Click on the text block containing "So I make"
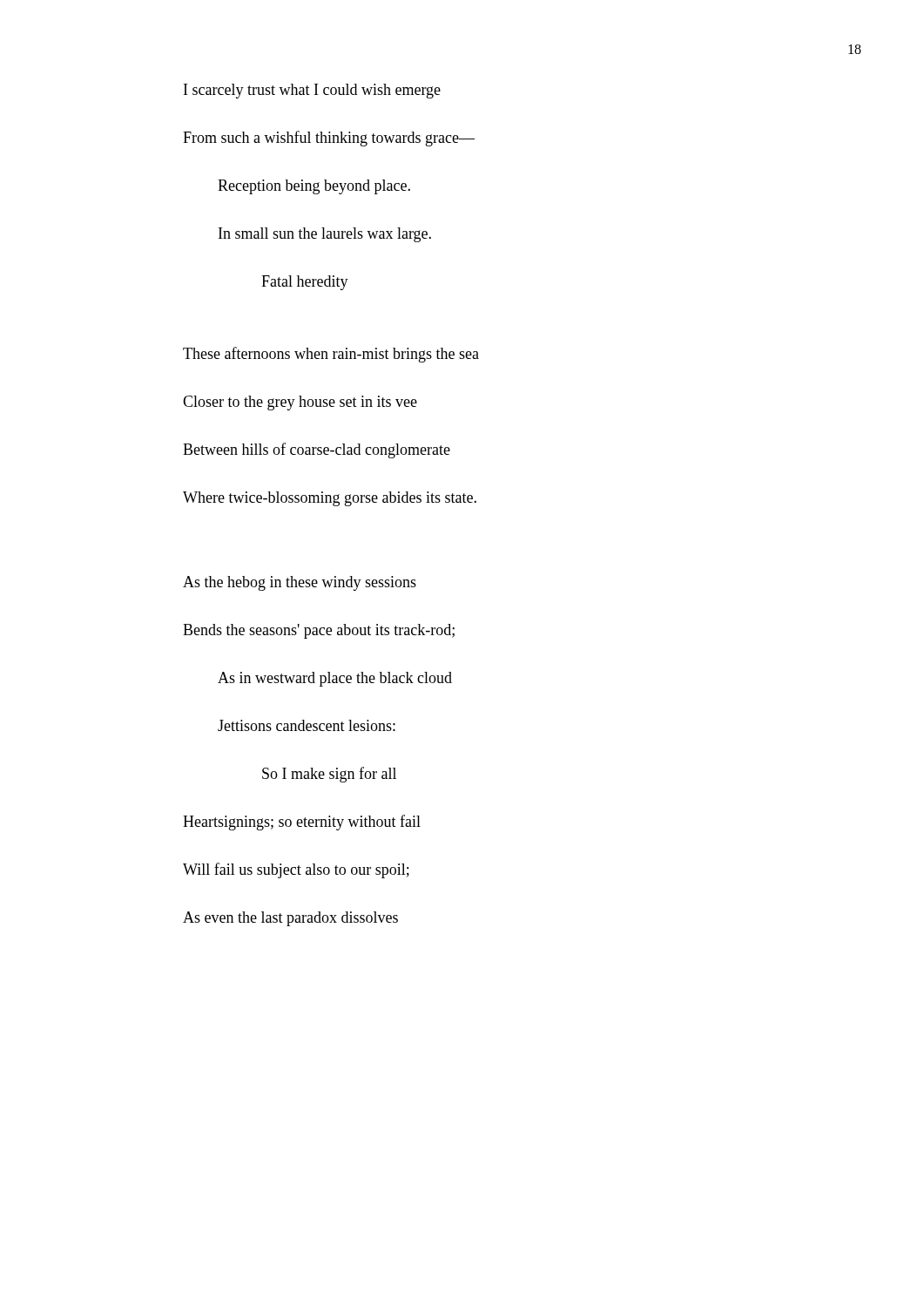This screenshot has width=924, height=1307. point(329,774)
